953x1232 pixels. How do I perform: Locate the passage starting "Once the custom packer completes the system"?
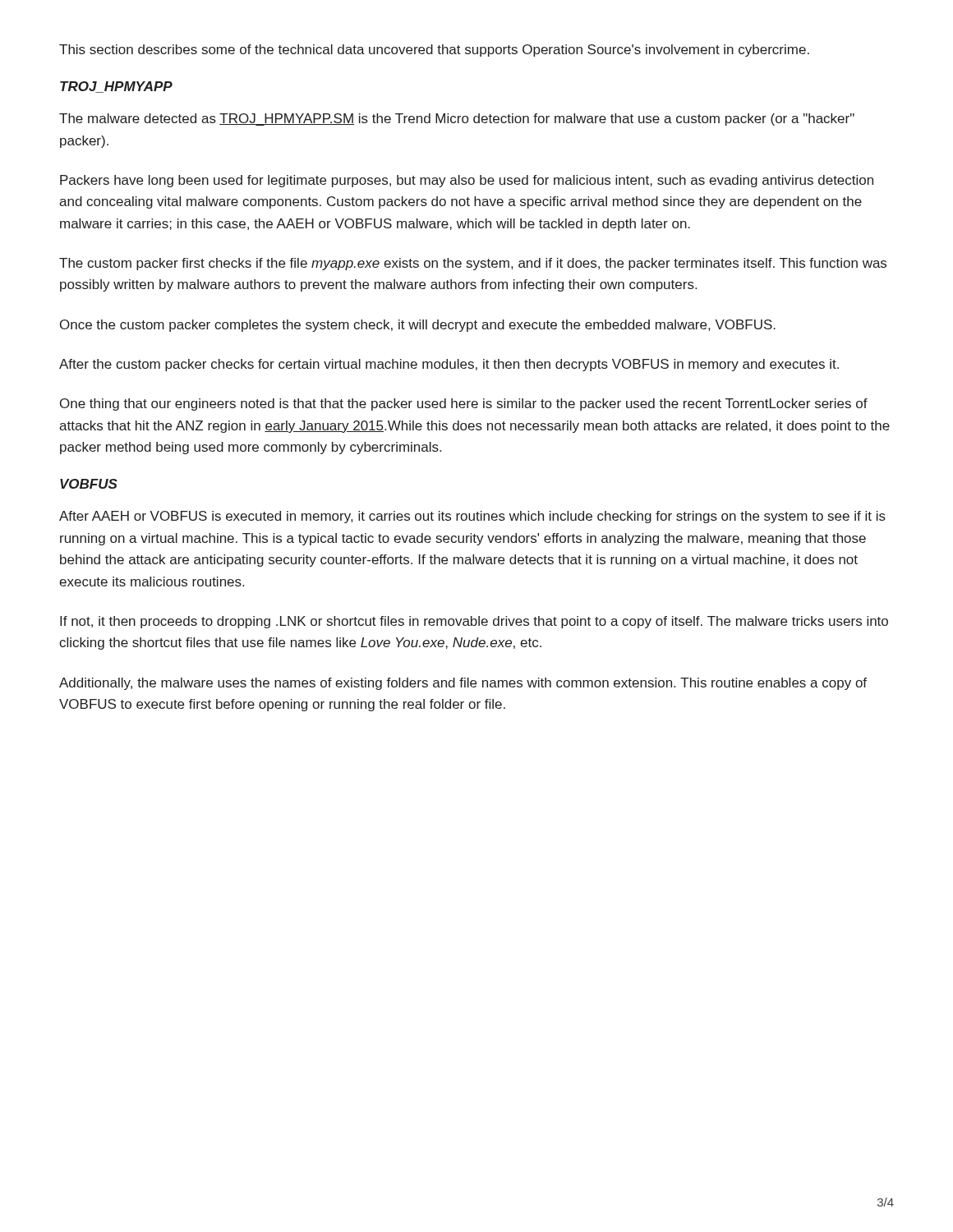tap(418, 325)
